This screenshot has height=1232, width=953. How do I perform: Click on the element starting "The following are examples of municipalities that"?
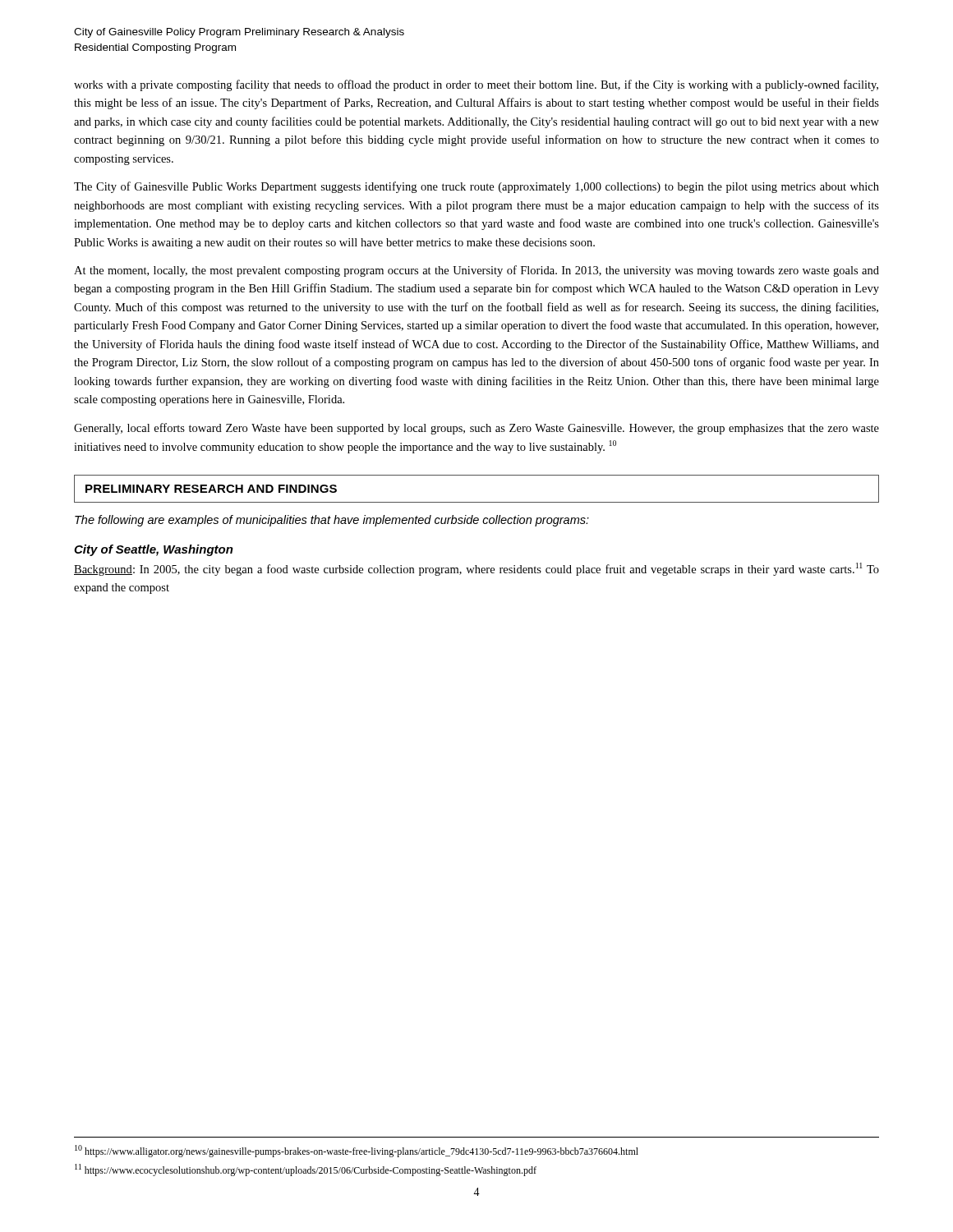pos(332,519)
